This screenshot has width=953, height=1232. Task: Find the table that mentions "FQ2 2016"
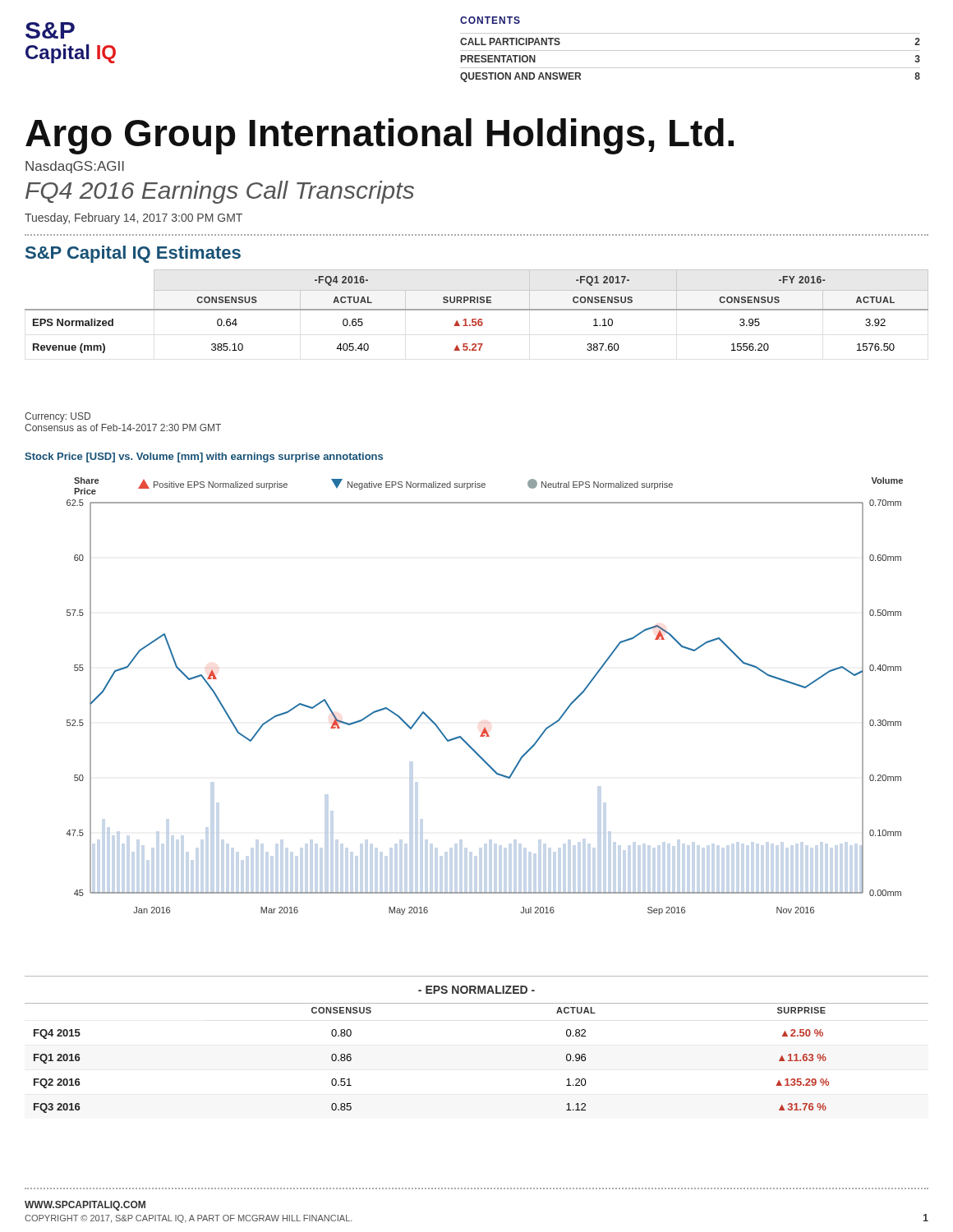point(476,1060)
